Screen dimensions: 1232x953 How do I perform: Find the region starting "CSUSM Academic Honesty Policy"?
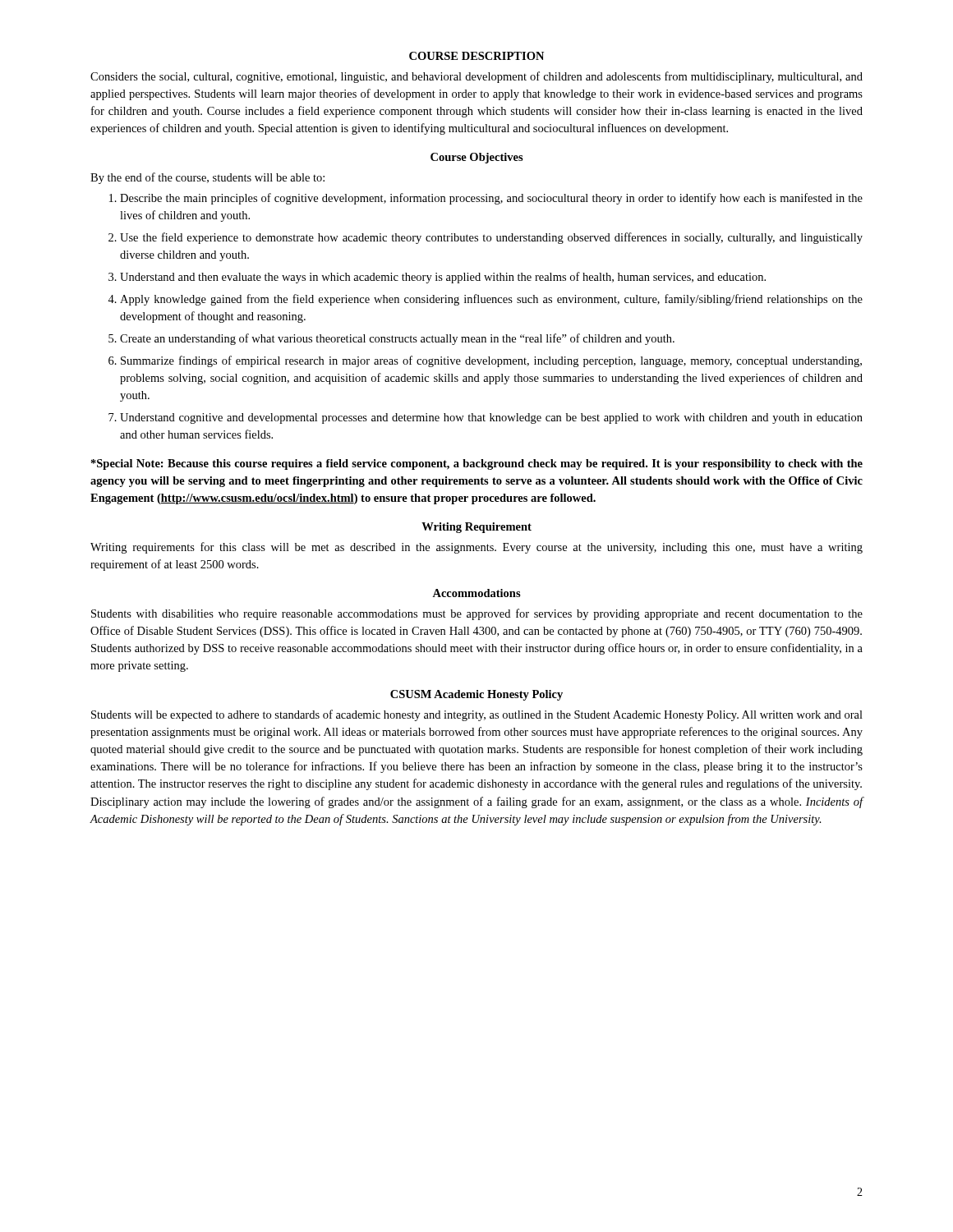pyautogui.click(x=476, y=694)
